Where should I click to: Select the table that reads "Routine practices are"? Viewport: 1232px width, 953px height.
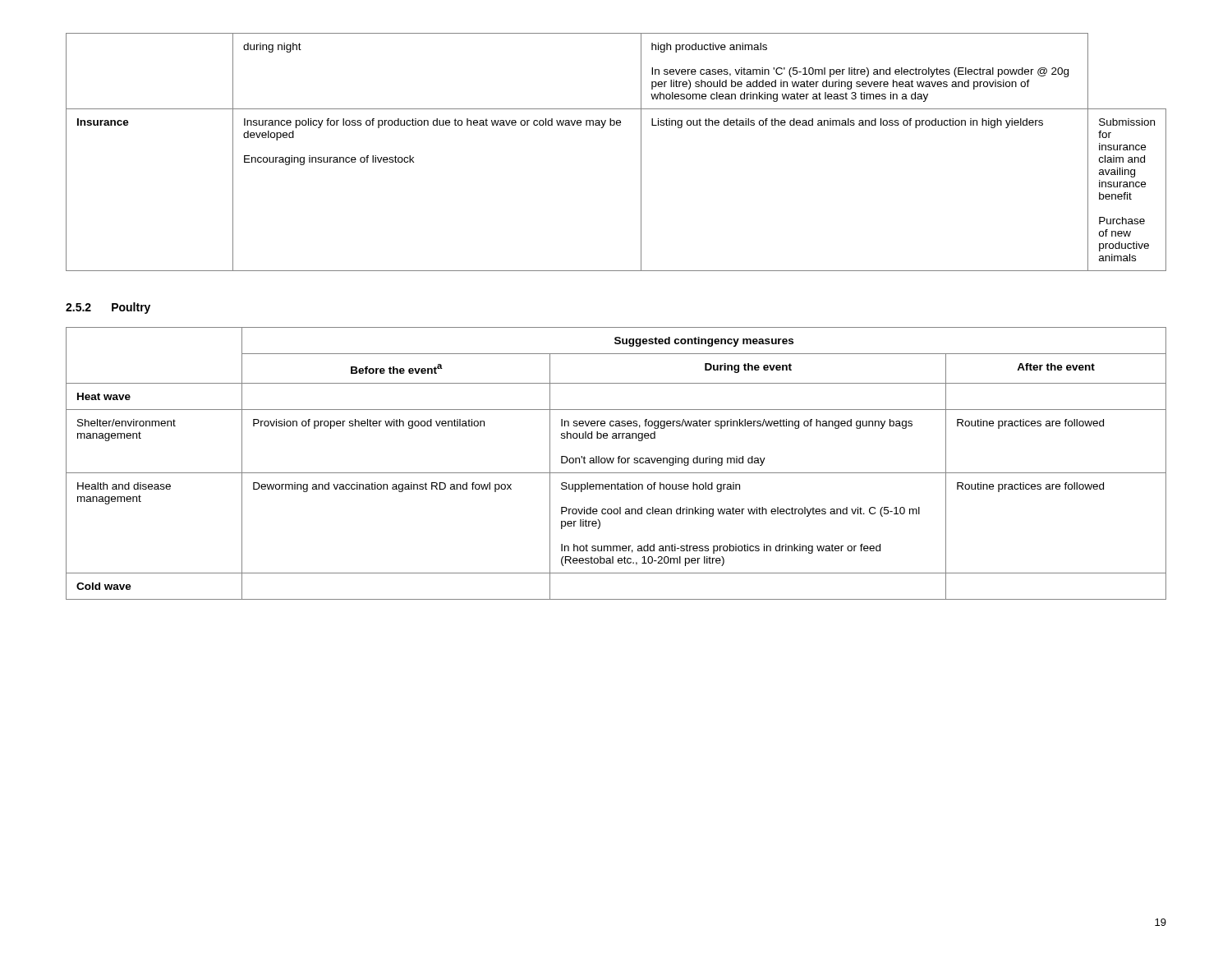point(616,463)
